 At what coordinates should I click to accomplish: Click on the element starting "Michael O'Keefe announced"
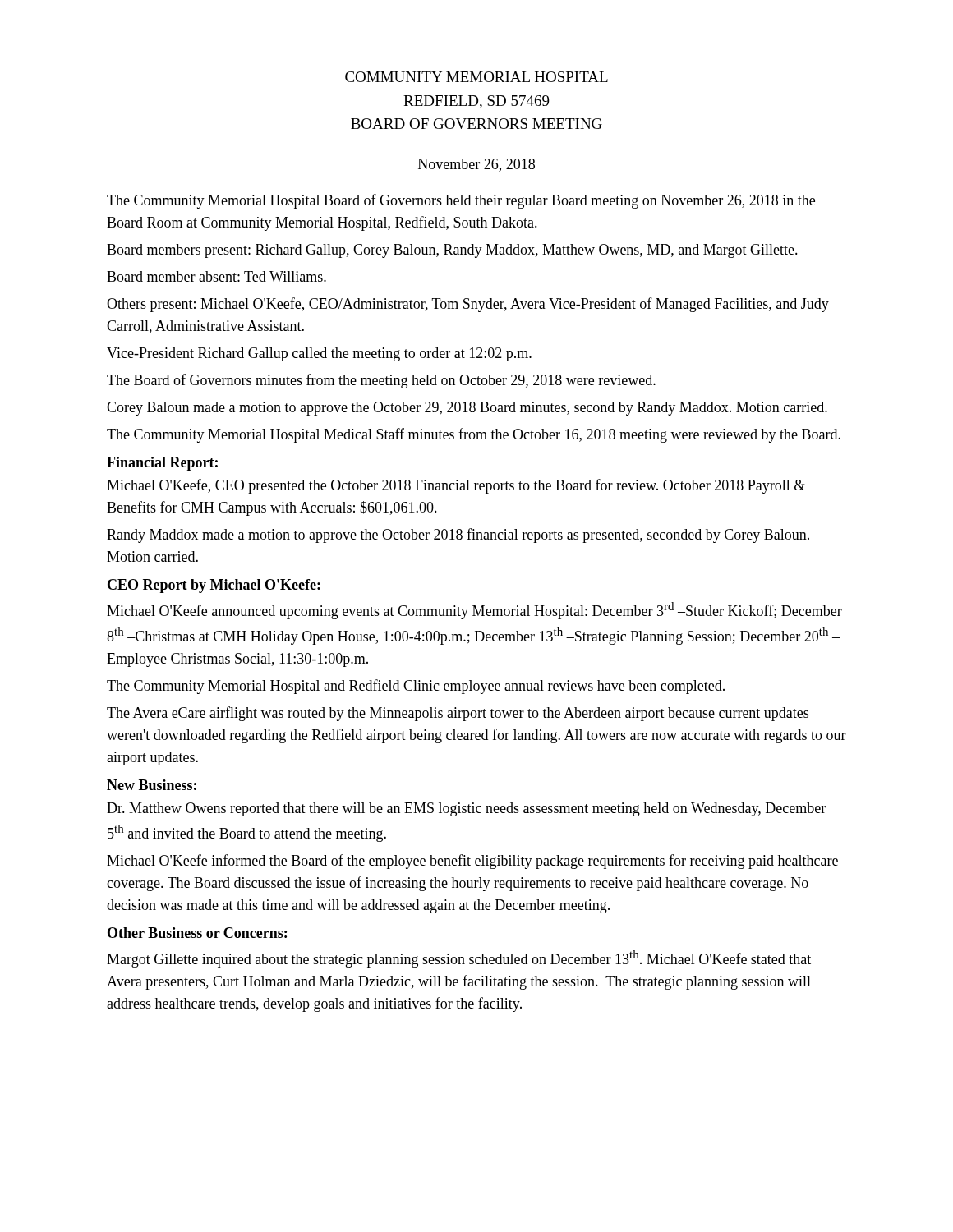click(x=474, y=633)
